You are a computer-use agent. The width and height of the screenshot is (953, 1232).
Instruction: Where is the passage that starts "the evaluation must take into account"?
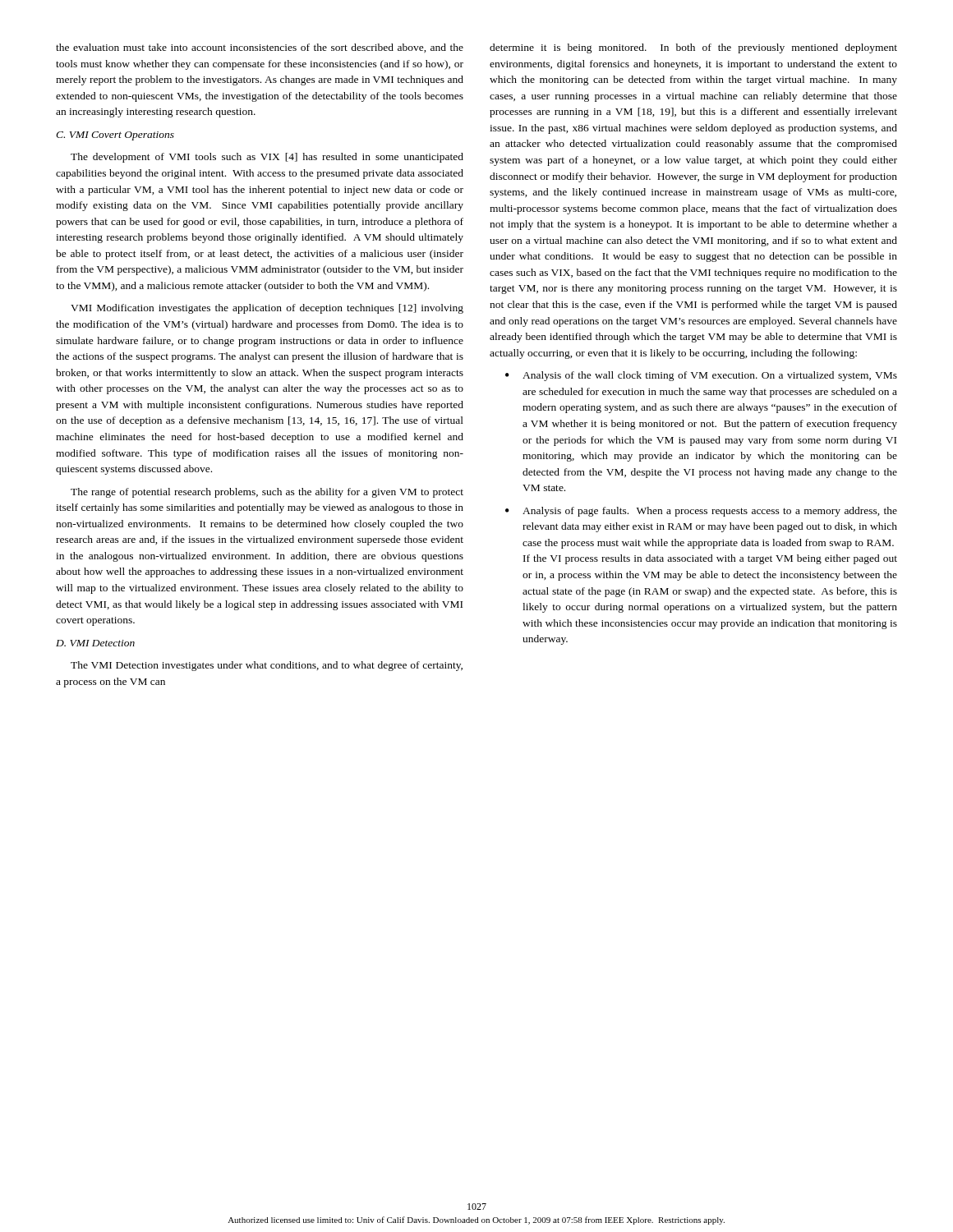(260, 80)
